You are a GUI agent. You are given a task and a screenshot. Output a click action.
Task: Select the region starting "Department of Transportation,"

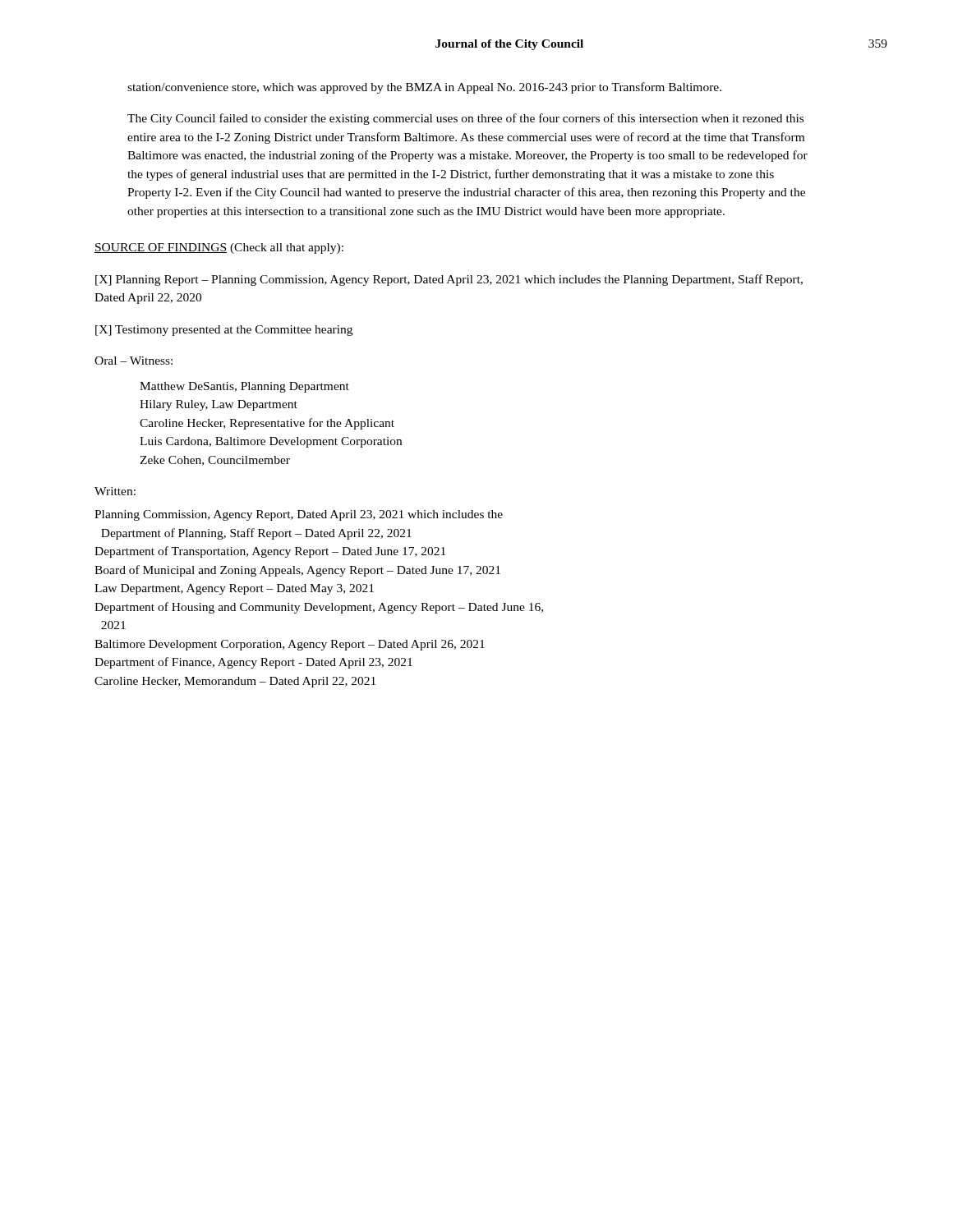click(270, 551)
